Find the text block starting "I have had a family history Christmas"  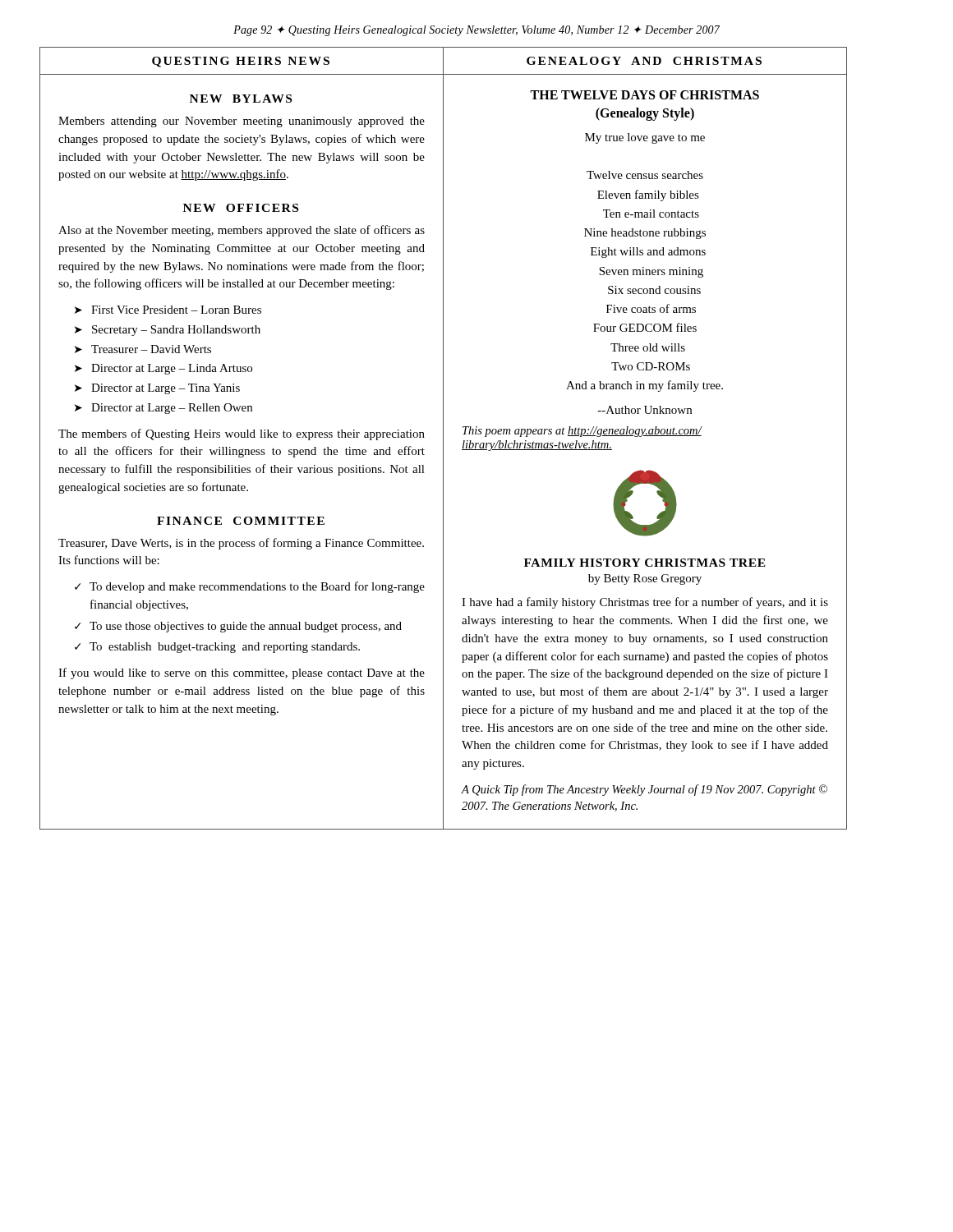[x=645, y=683]
